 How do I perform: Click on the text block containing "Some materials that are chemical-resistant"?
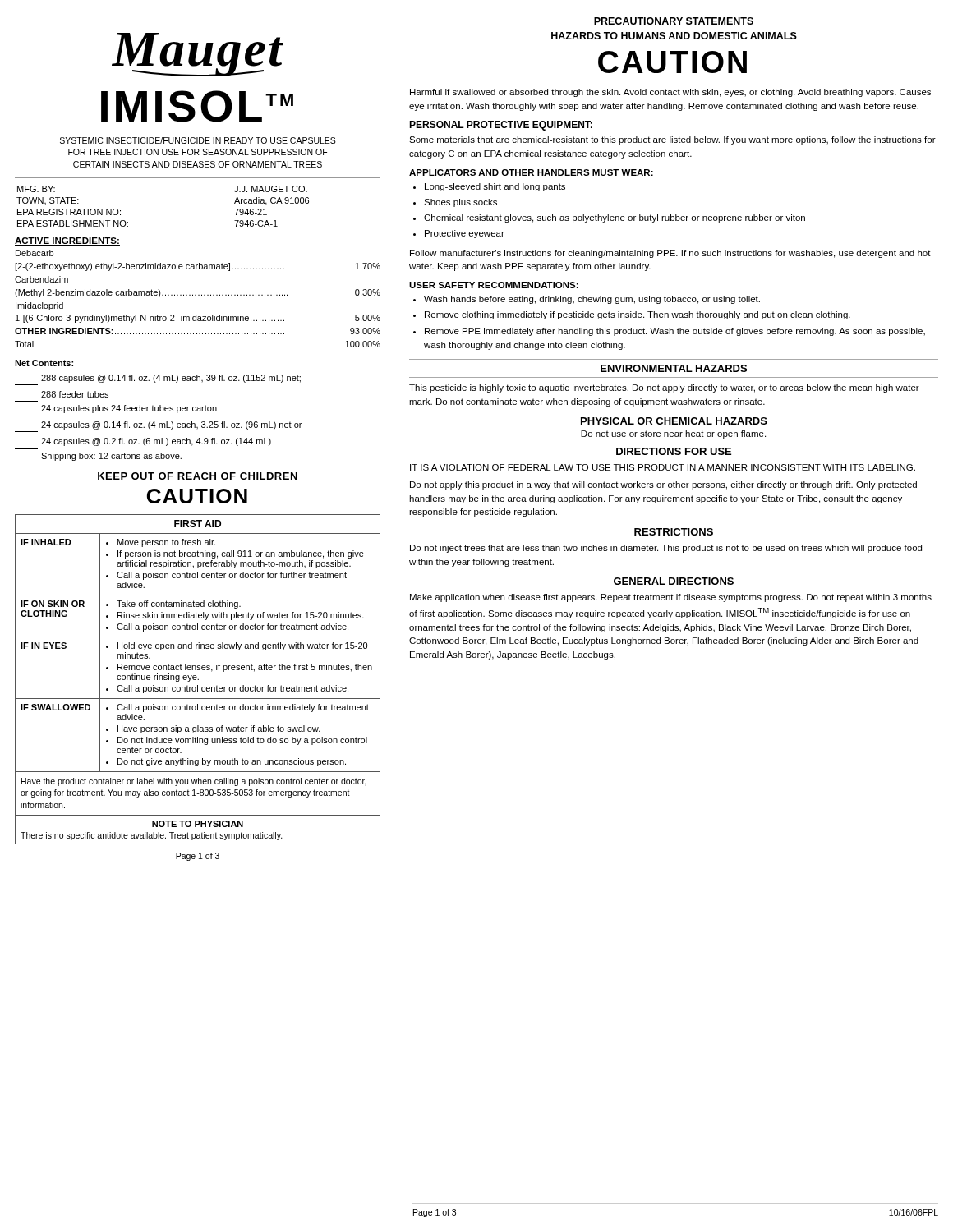(x=672, y=147)
